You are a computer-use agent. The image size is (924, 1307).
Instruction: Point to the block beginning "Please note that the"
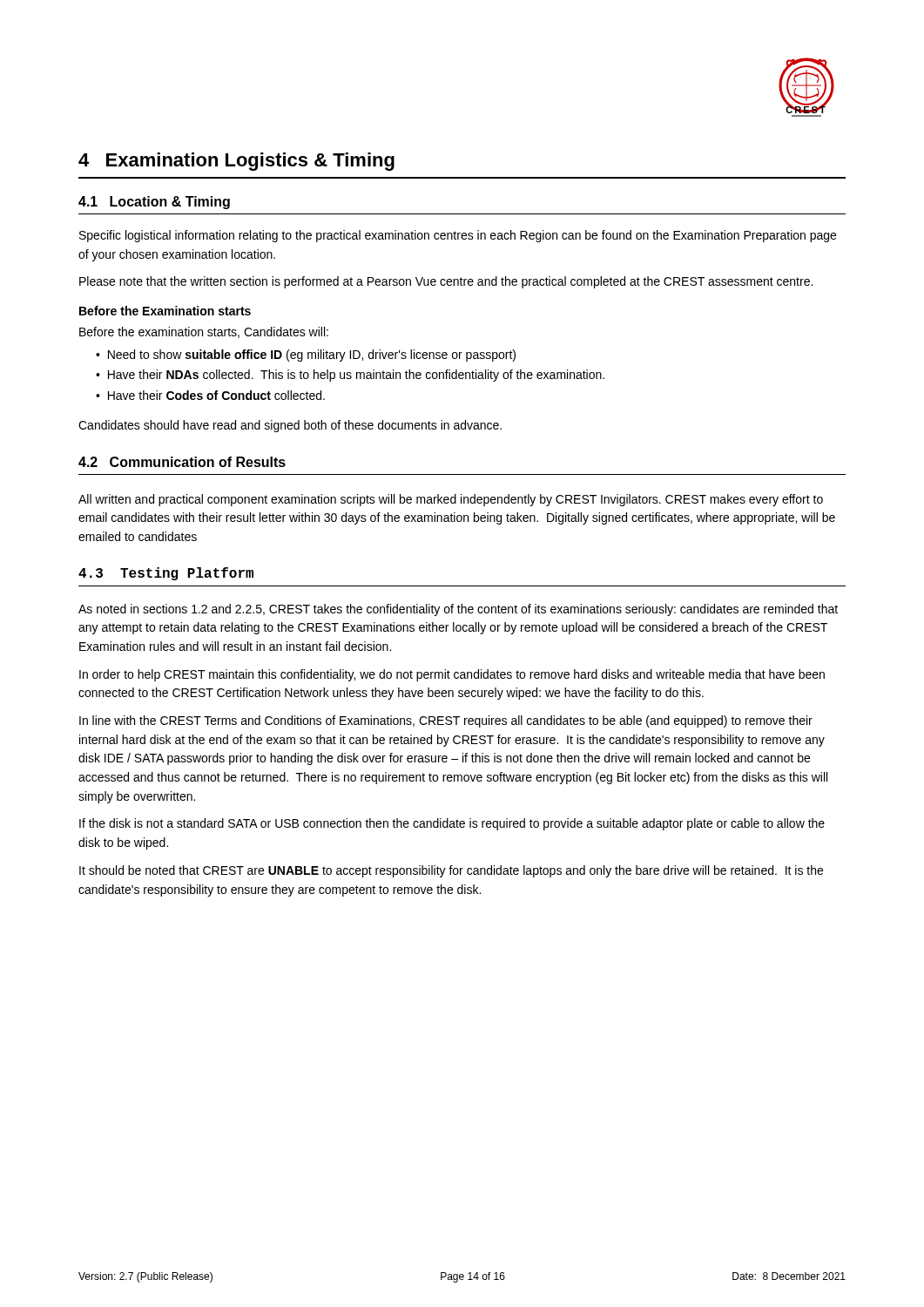(446, 282)
